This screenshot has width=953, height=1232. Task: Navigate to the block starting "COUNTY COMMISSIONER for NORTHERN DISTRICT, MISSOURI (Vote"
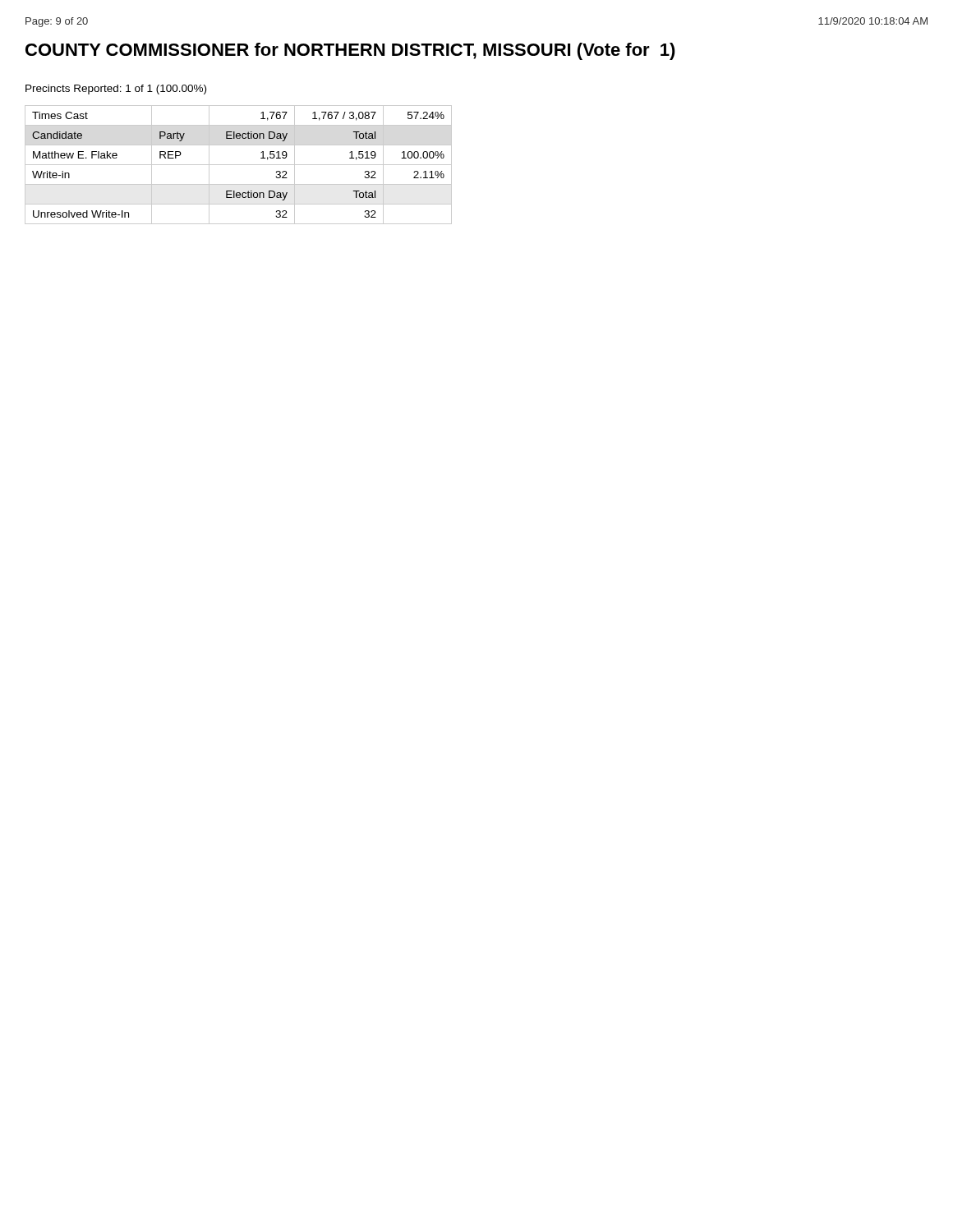476,50
